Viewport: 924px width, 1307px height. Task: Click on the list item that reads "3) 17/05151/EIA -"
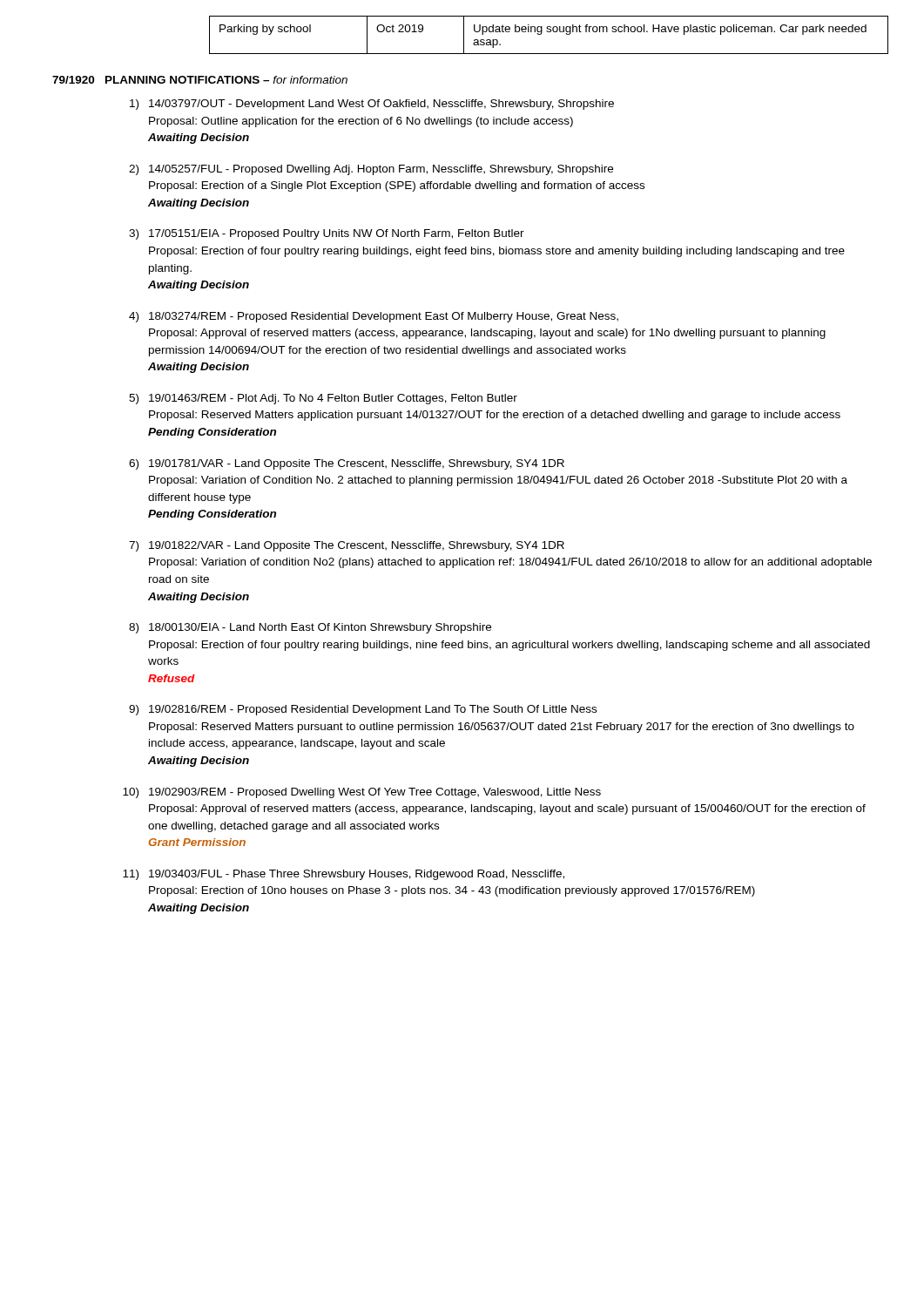point(490,259)
